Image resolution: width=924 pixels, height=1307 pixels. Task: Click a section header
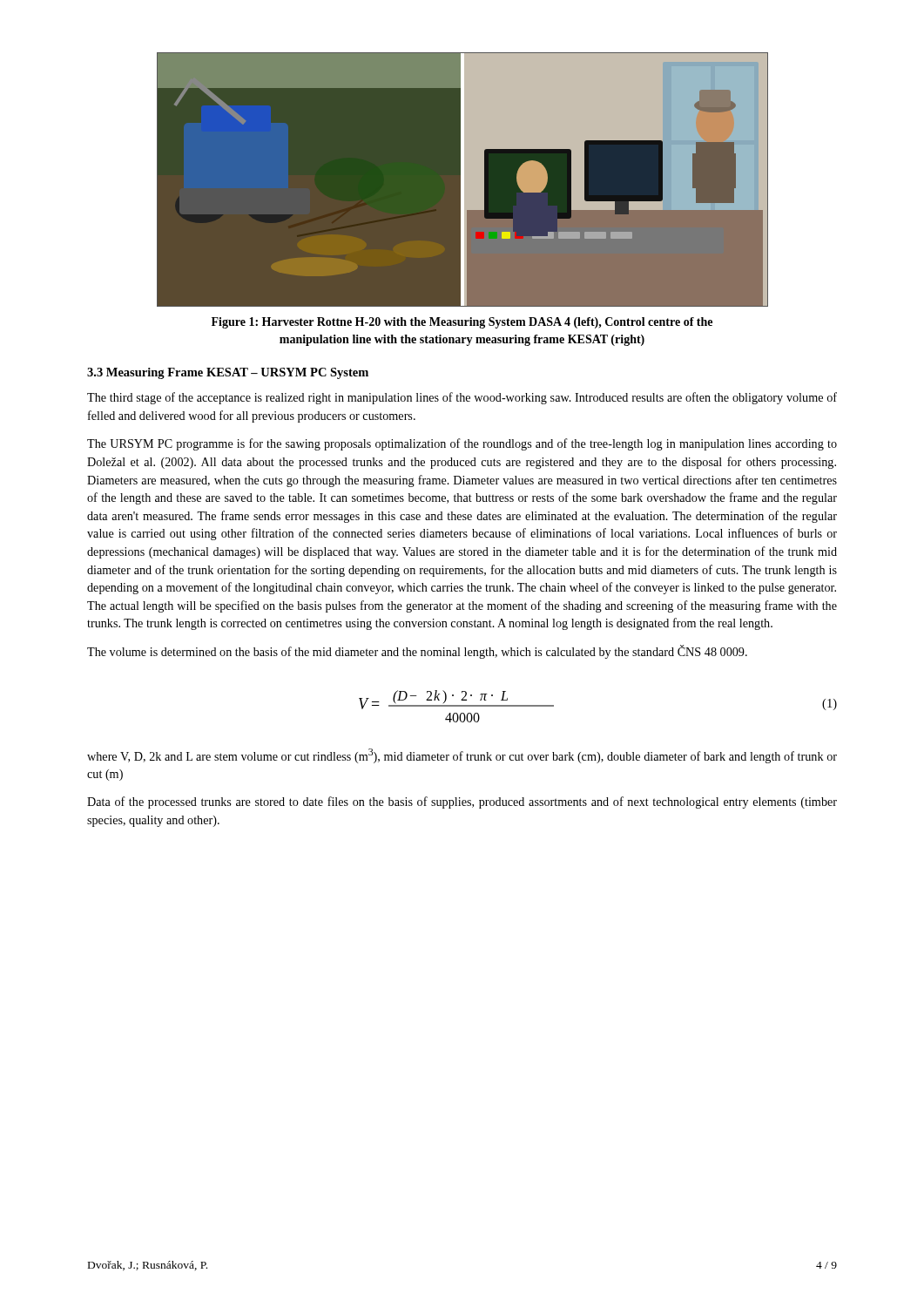pos(228,372)
